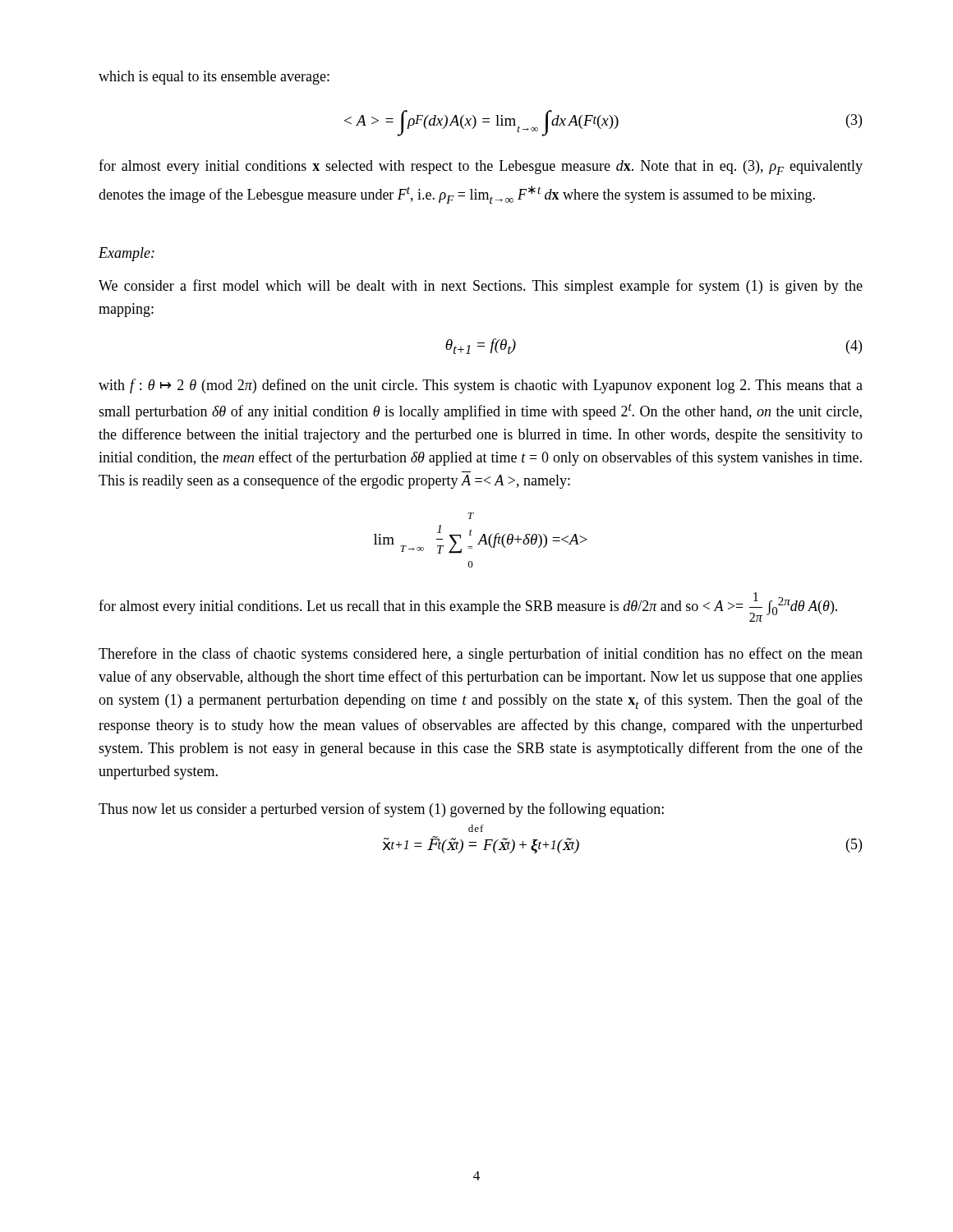Find the block on this page that starts "Thus now let us"

click(382, 809)
